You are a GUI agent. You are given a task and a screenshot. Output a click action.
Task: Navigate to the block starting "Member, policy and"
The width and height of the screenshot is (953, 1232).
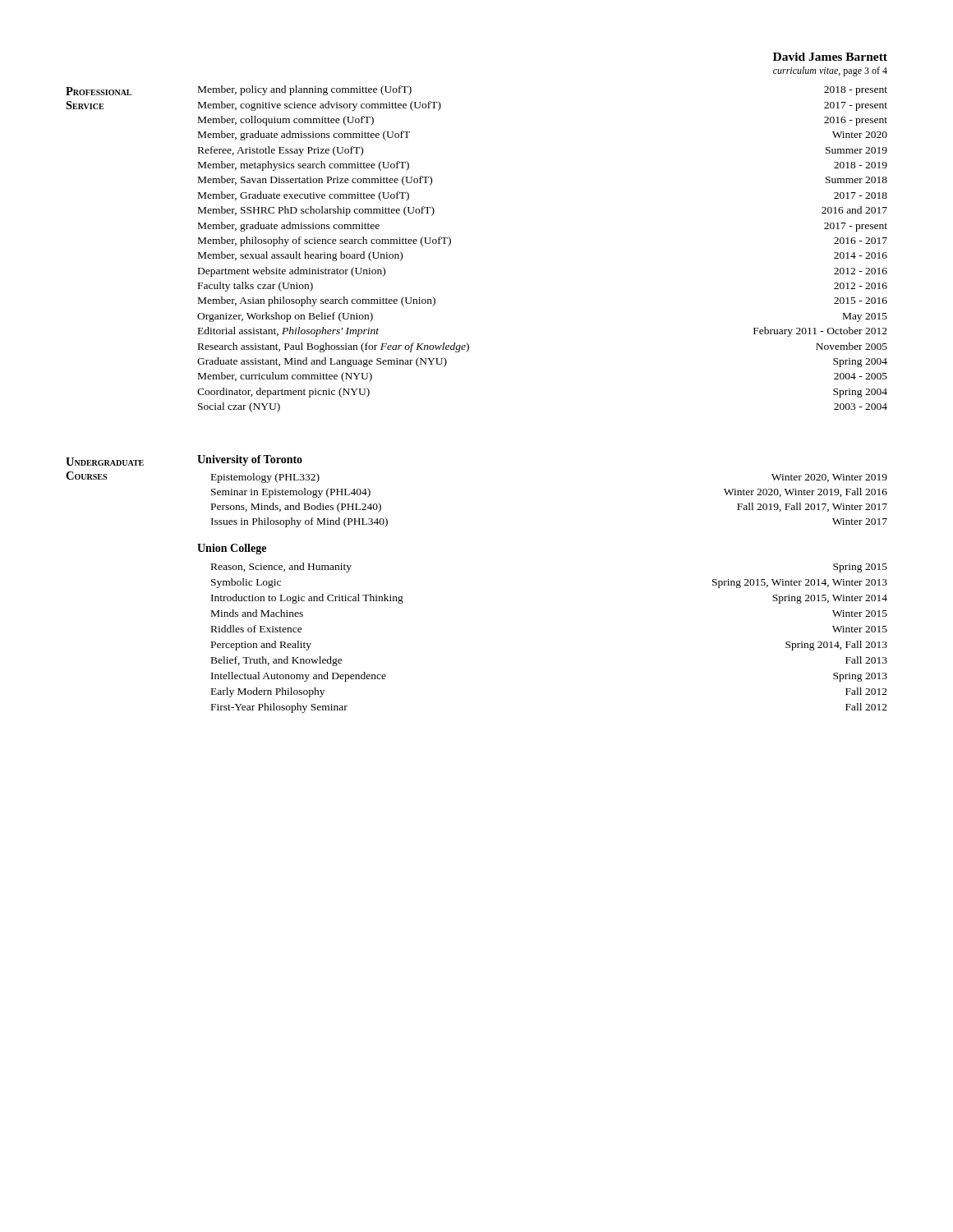[x=304, y=90]
